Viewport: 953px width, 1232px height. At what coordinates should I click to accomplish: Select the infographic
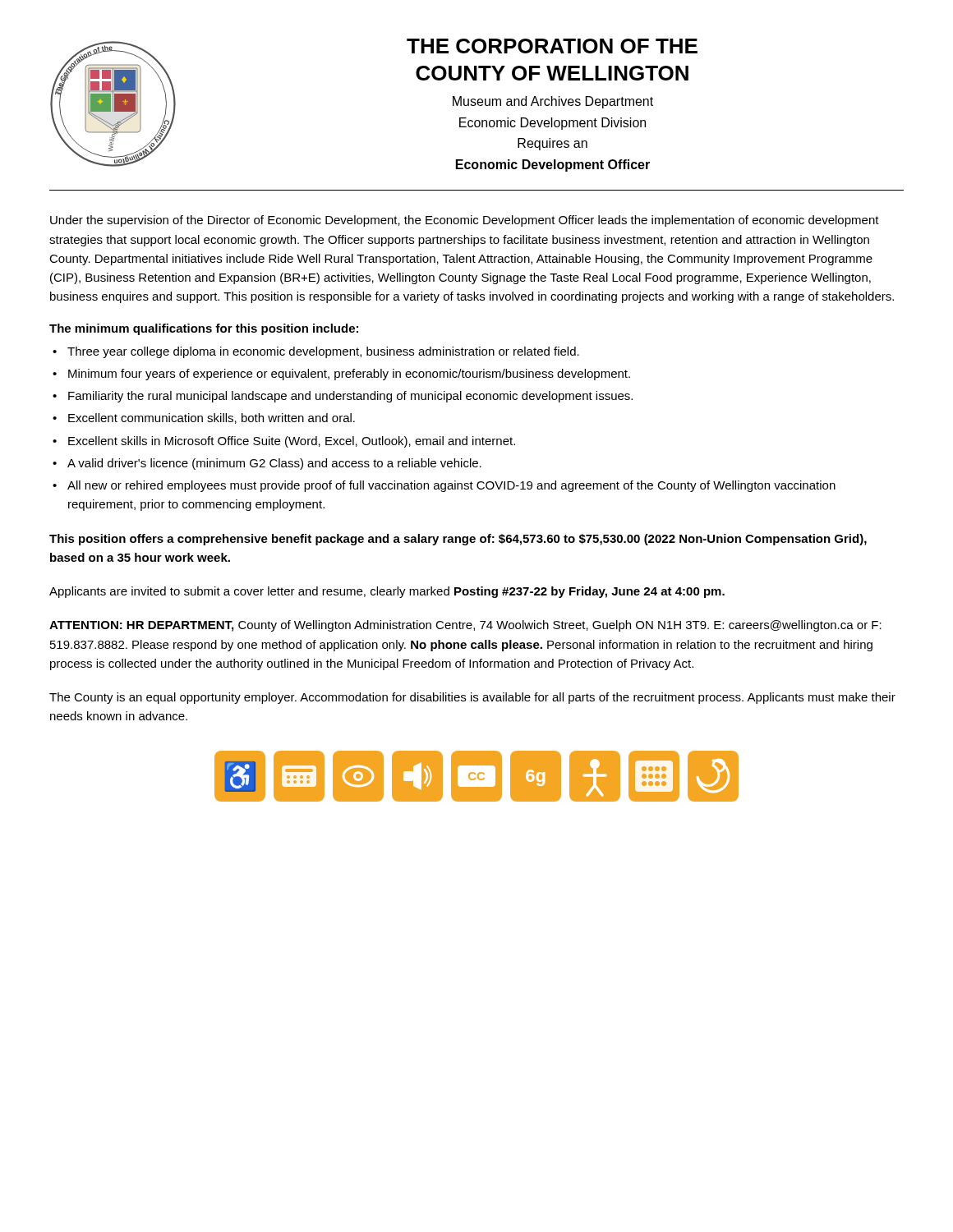[x=476, y=776]
